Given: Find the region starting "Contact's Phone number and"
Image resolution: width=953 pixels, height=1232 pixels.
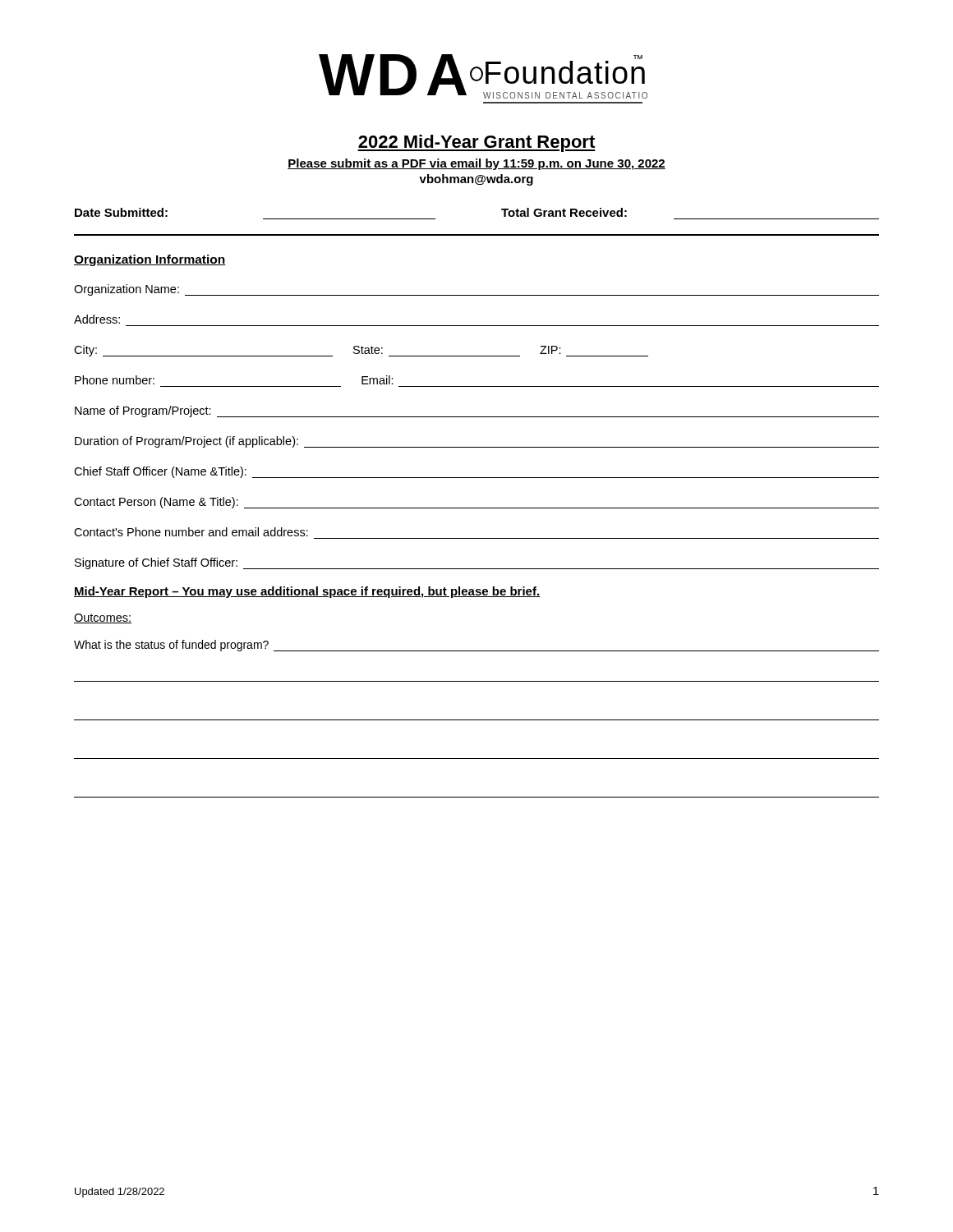Looking at the screenshot, I should pos(476,531).
